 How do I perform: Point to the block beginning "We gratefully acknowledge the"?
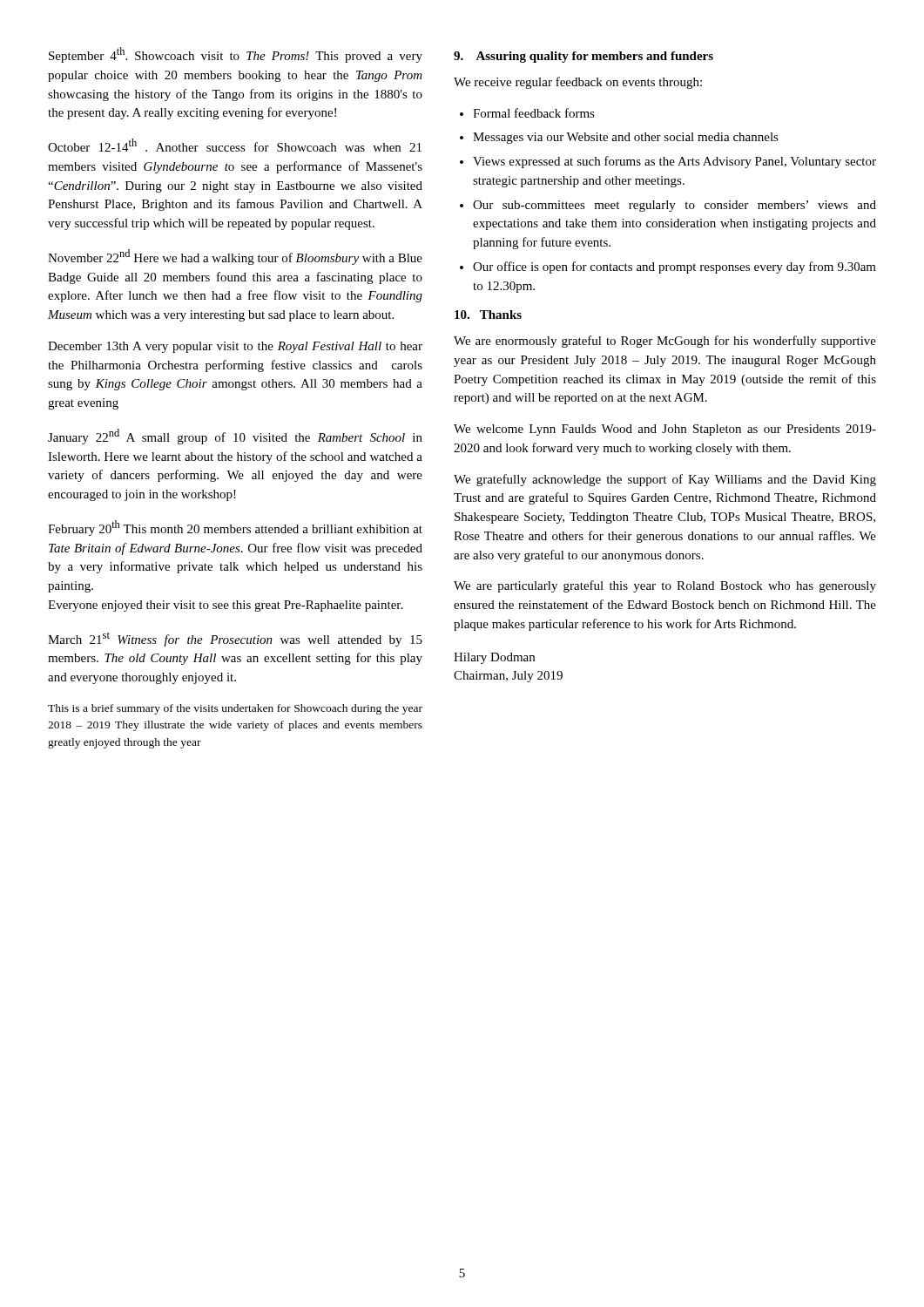point(665,518)
